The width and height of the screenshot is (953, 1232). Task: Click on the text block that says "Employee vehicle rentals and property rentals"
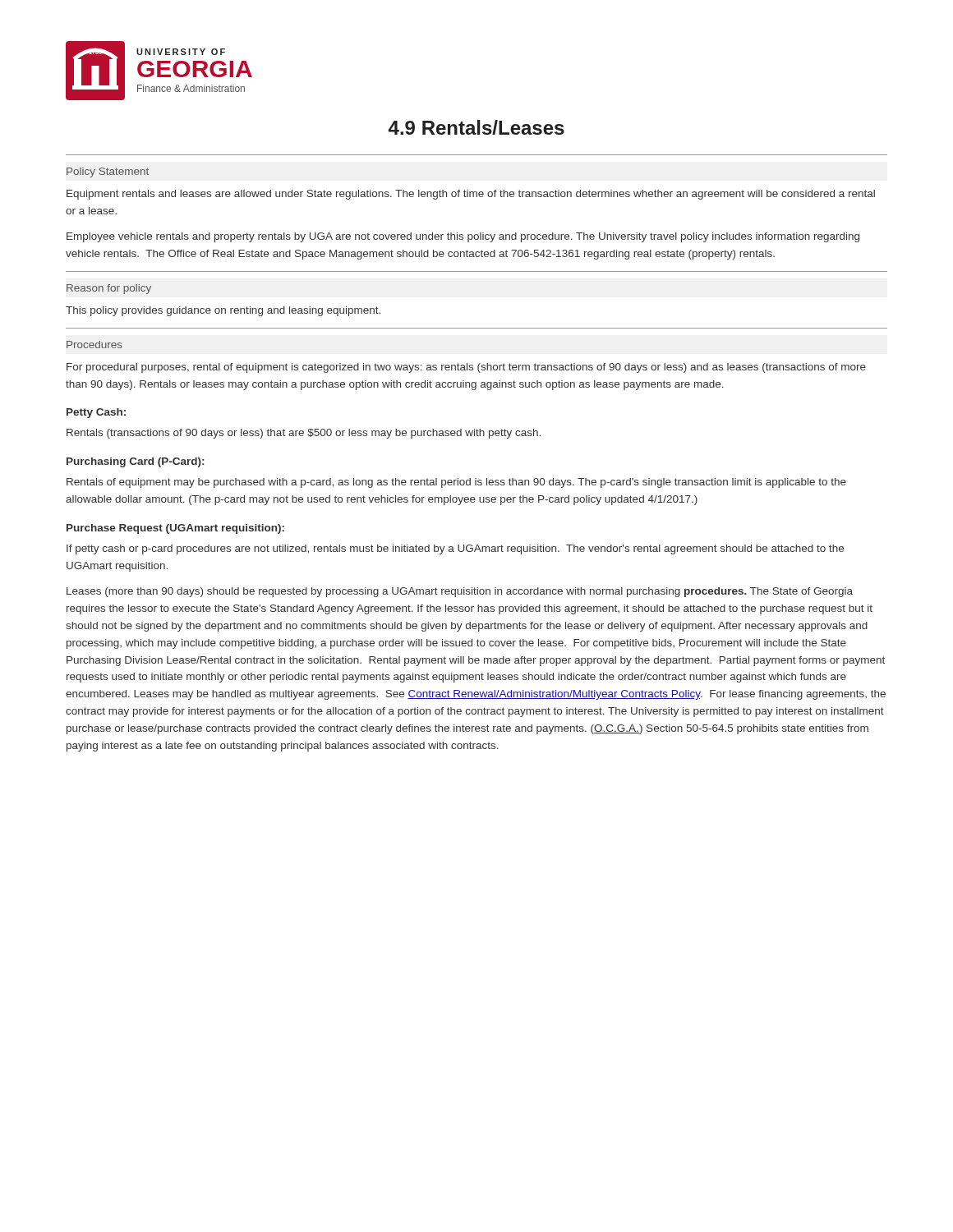coord(463,245)
